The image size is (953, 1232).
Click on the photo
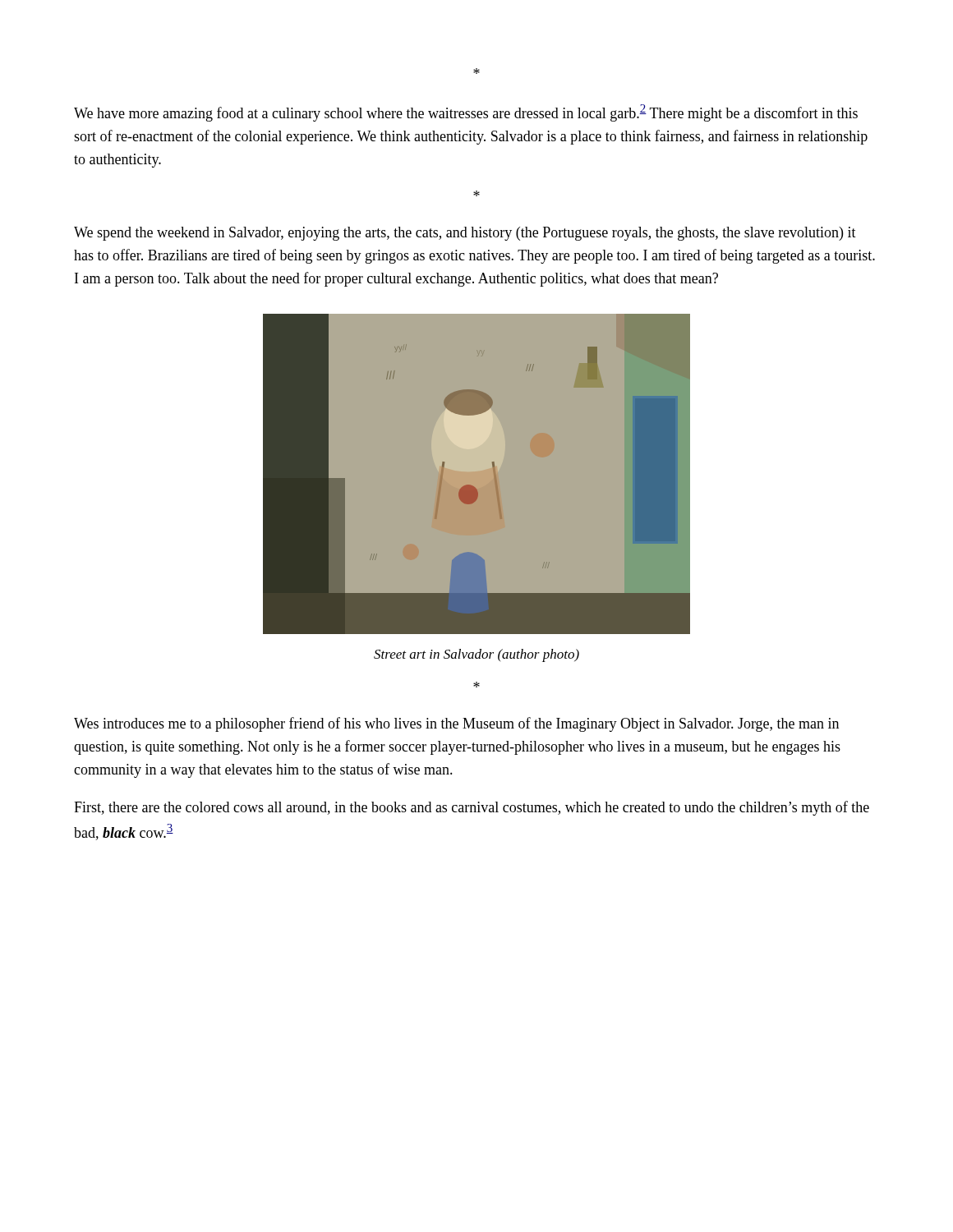[x=476, y=476]
